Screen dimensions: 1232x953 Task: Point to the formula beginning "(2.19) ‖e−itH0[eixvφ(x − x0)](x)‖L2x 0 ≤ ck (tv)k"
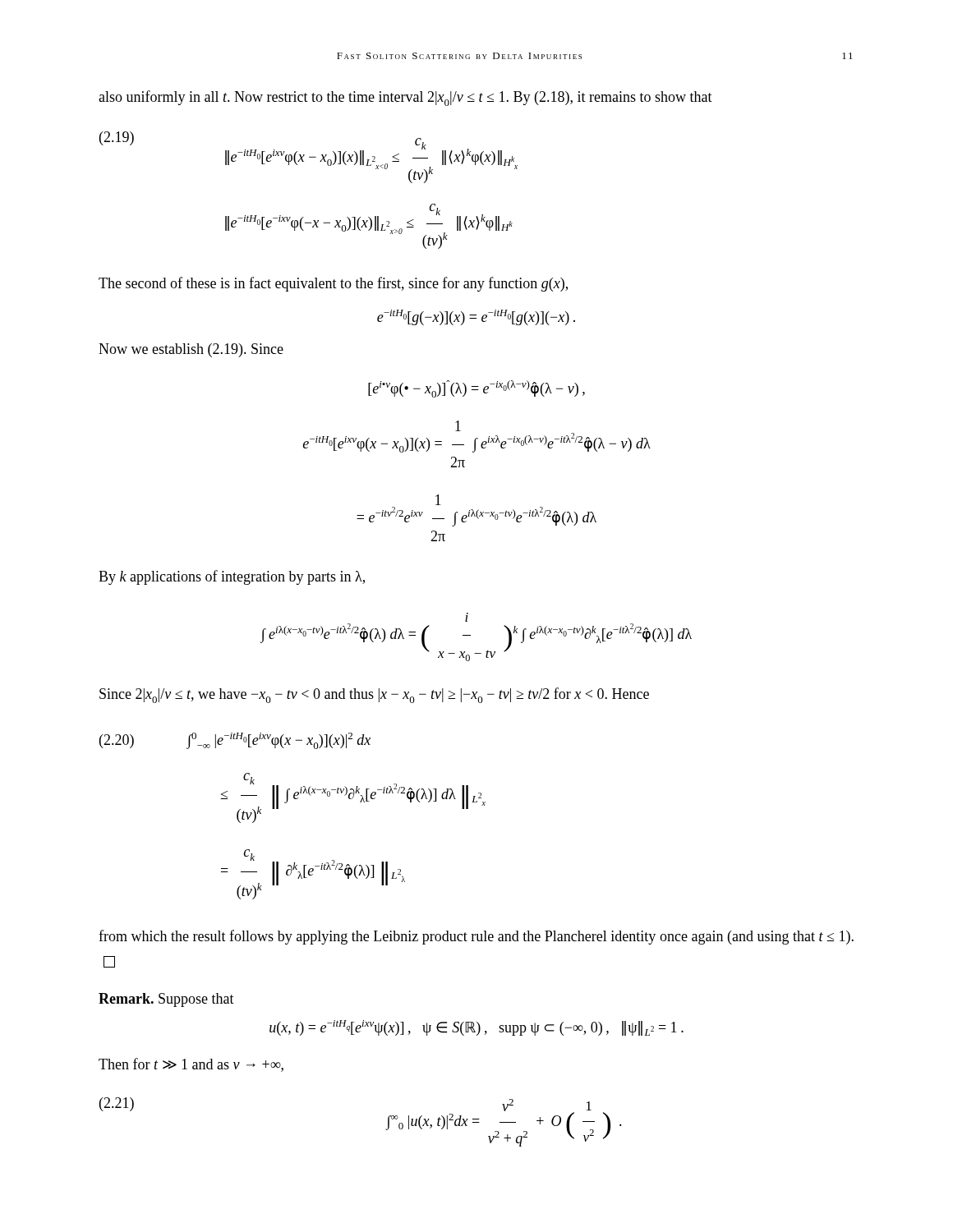click(476, 191)
